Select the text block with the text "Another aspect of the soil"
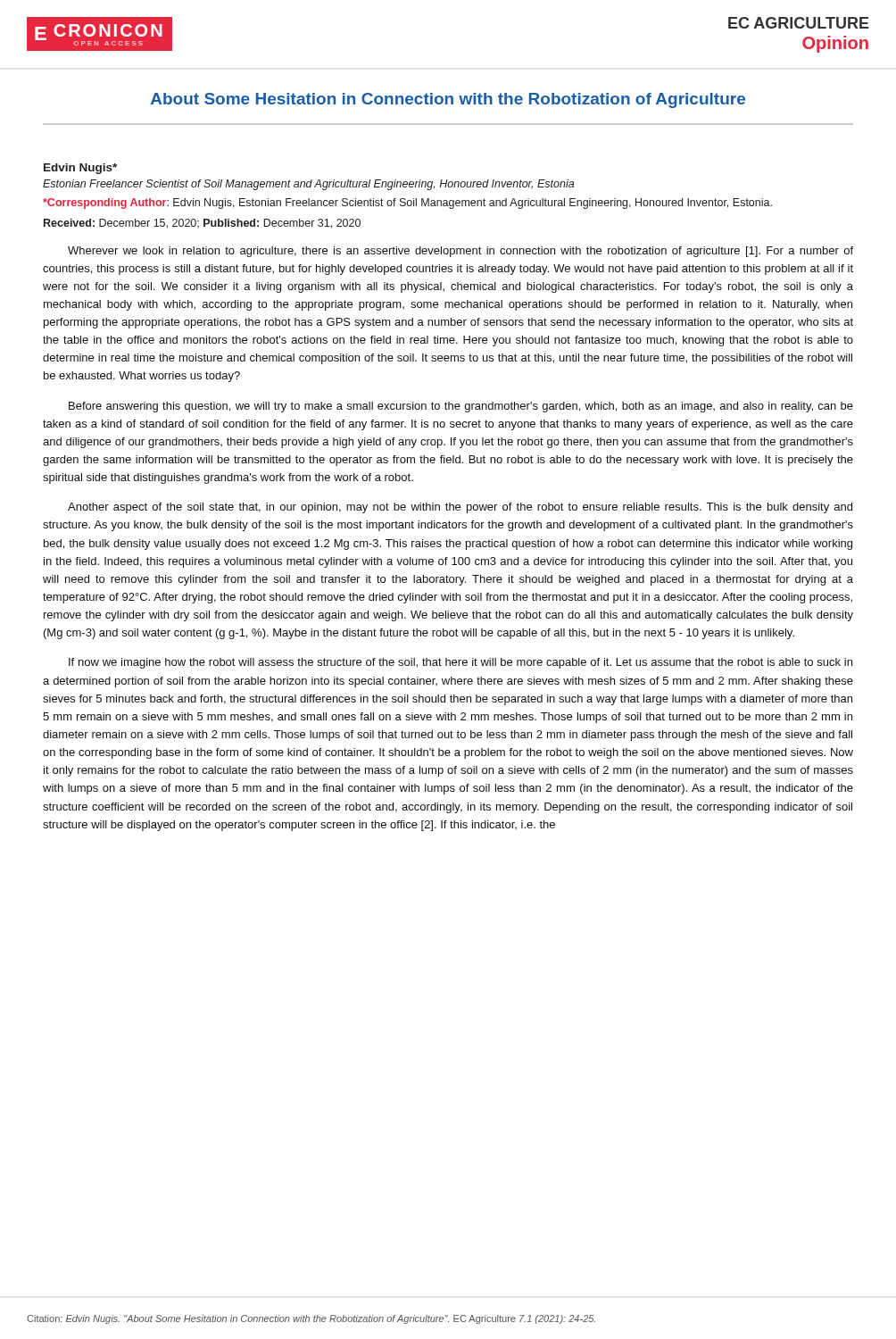 point(448,570)
